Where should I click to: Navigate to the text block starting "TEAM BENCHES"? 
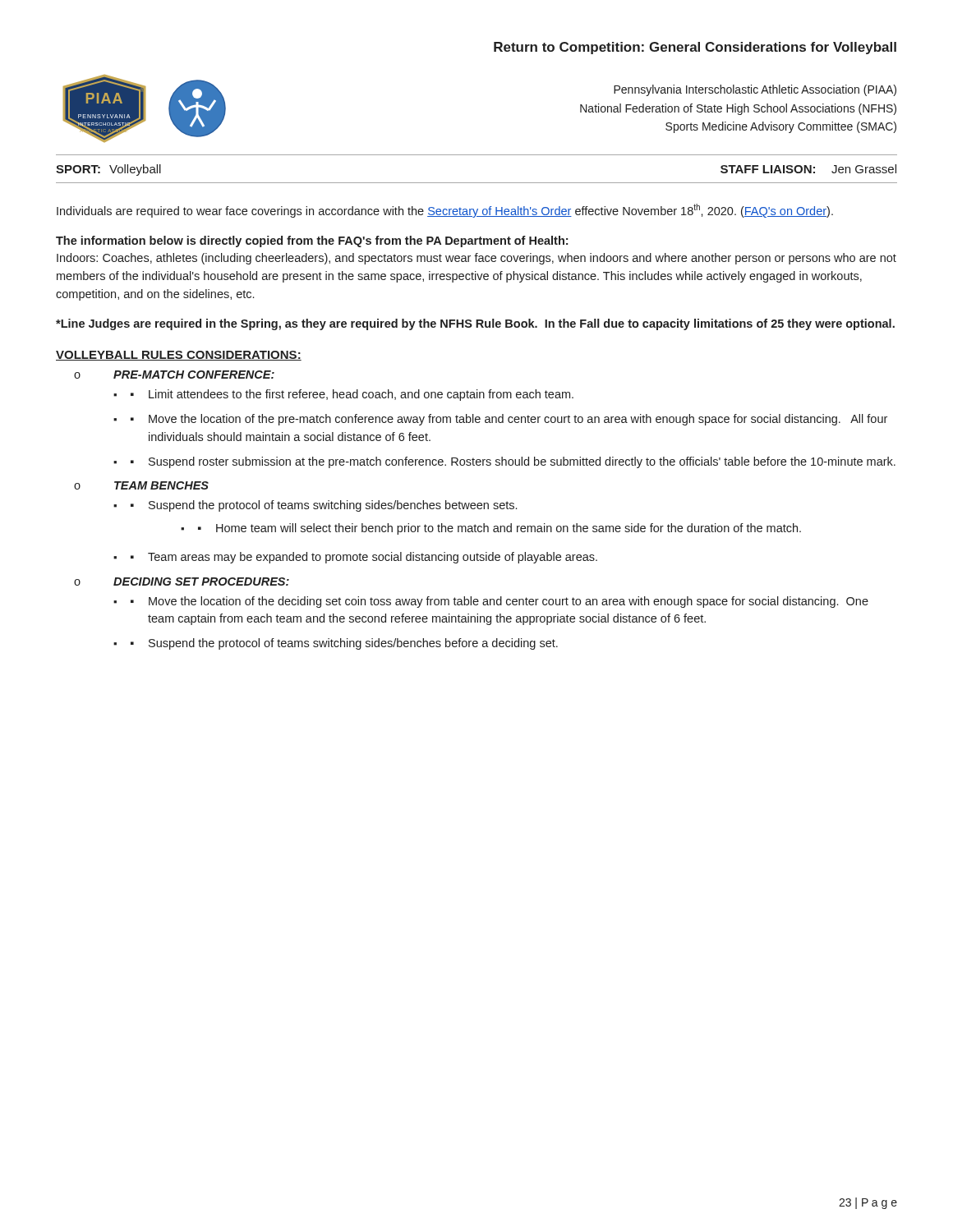point(161,486)
